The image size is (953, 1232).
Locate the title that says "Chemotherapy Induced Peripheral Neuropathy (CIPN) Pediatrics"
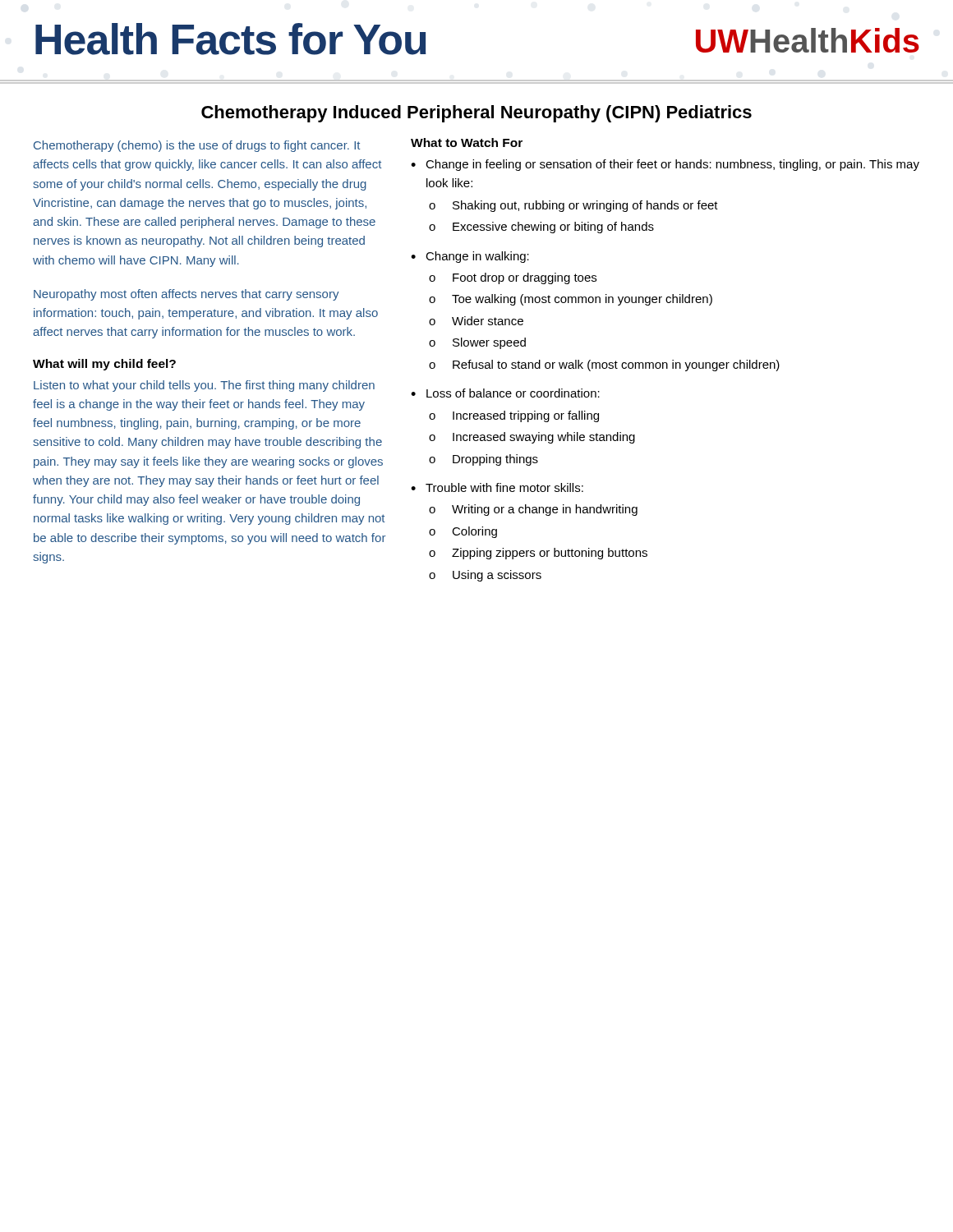[x=476, y=112]
